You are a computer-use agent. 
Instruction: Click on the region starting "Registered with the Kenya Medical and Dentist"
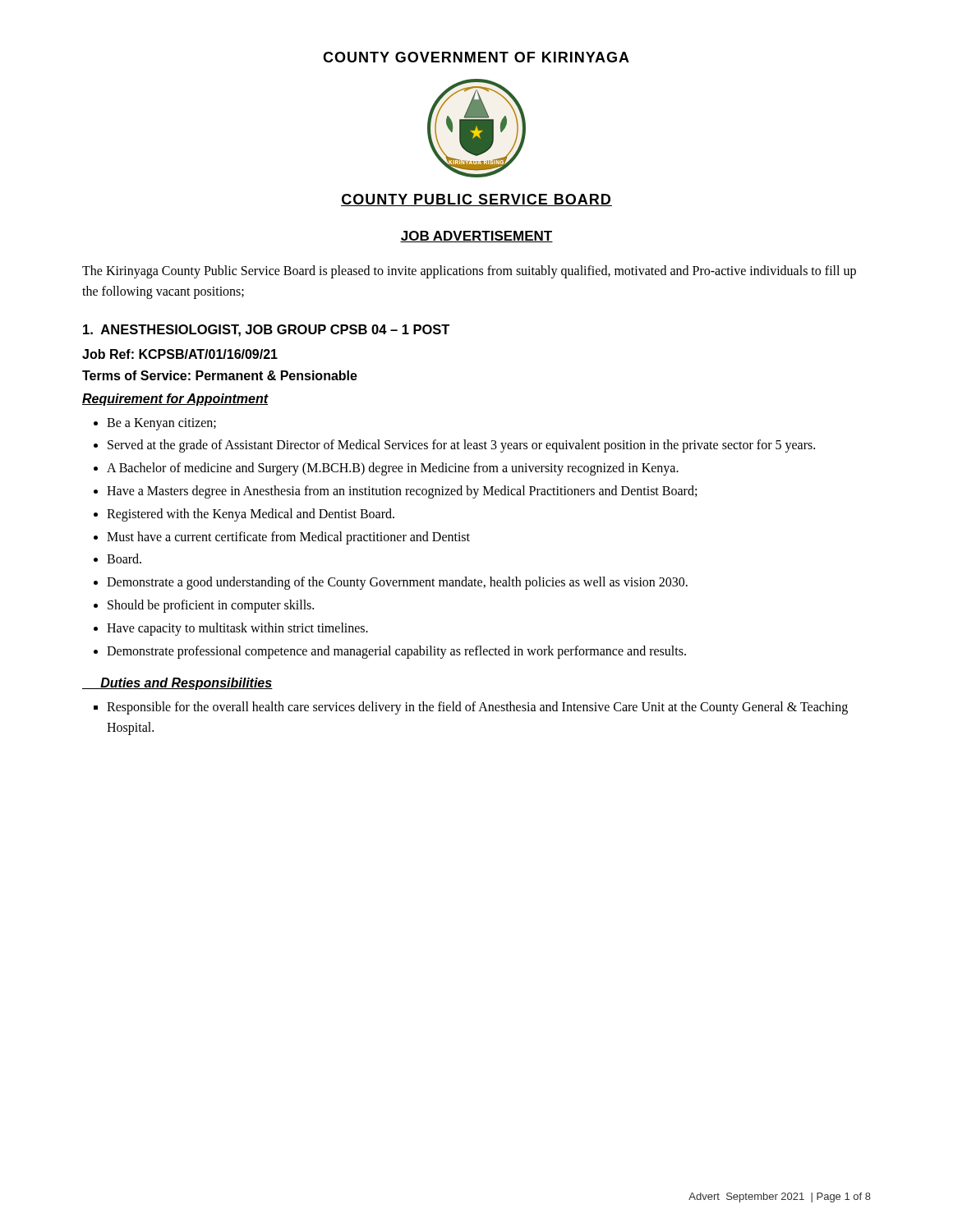251,514
